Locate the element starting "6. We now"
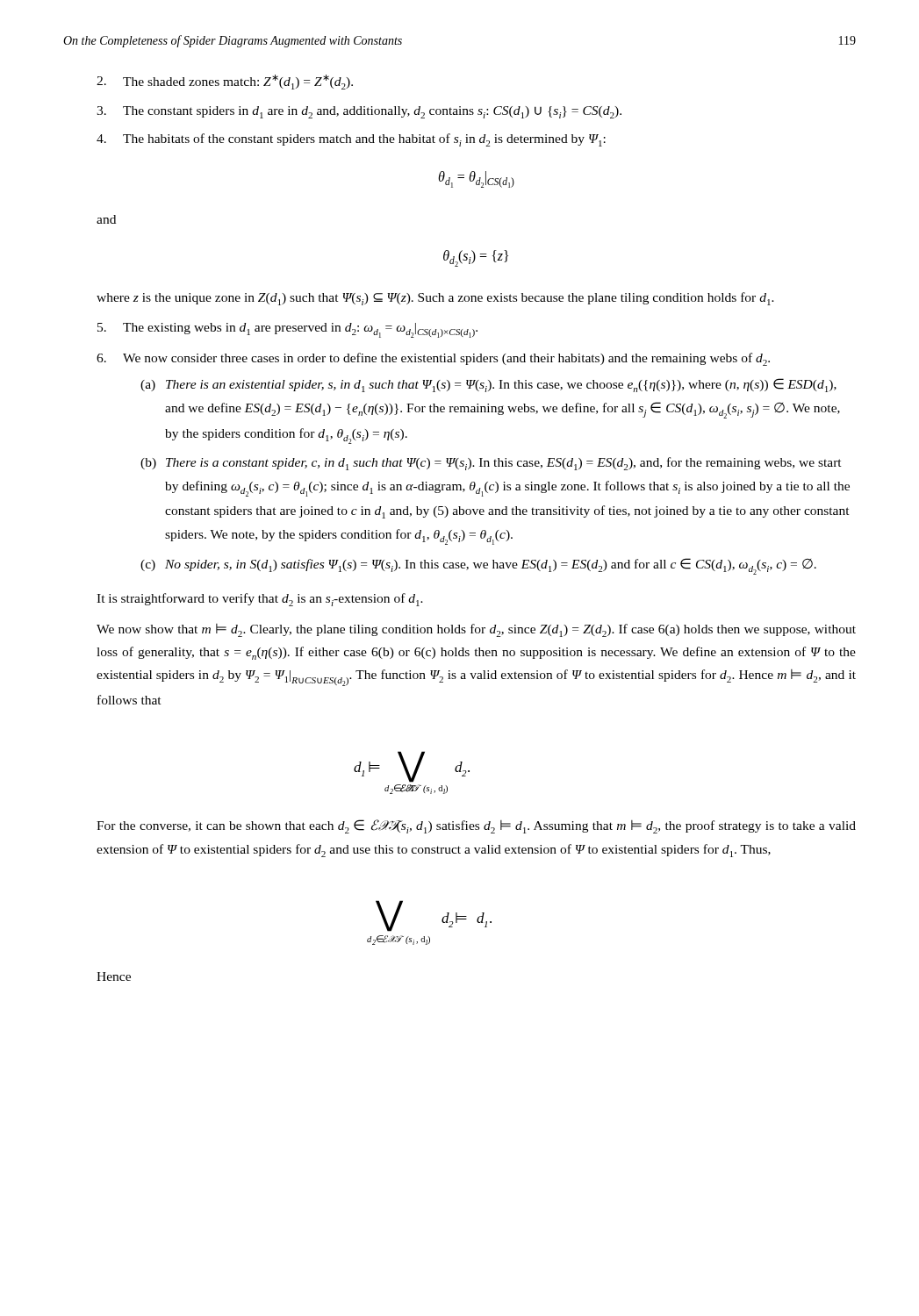 click(x=476, y=465)
